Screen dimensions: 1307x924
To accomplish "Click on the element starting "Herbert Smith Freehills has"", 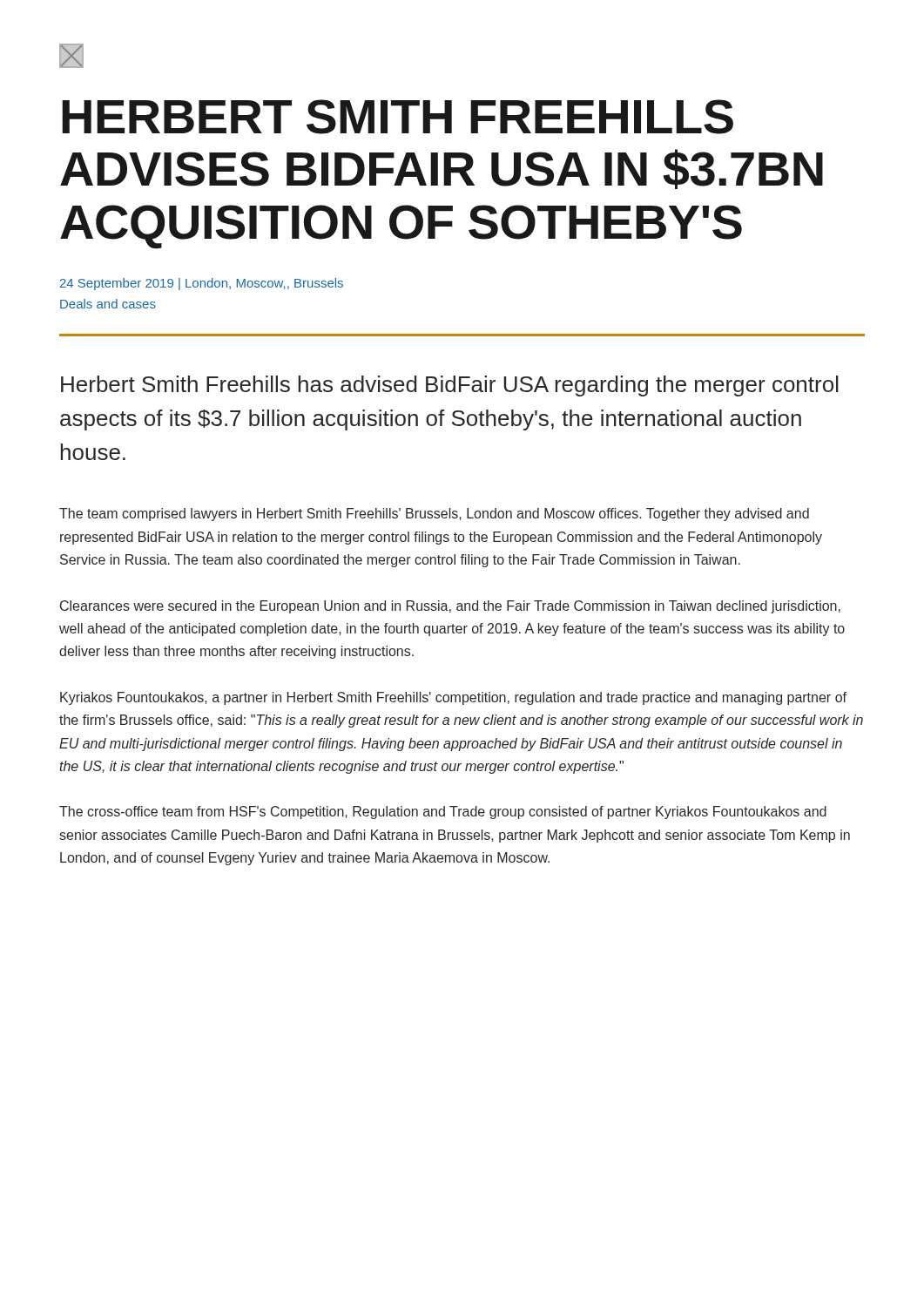I will [462, 419].
